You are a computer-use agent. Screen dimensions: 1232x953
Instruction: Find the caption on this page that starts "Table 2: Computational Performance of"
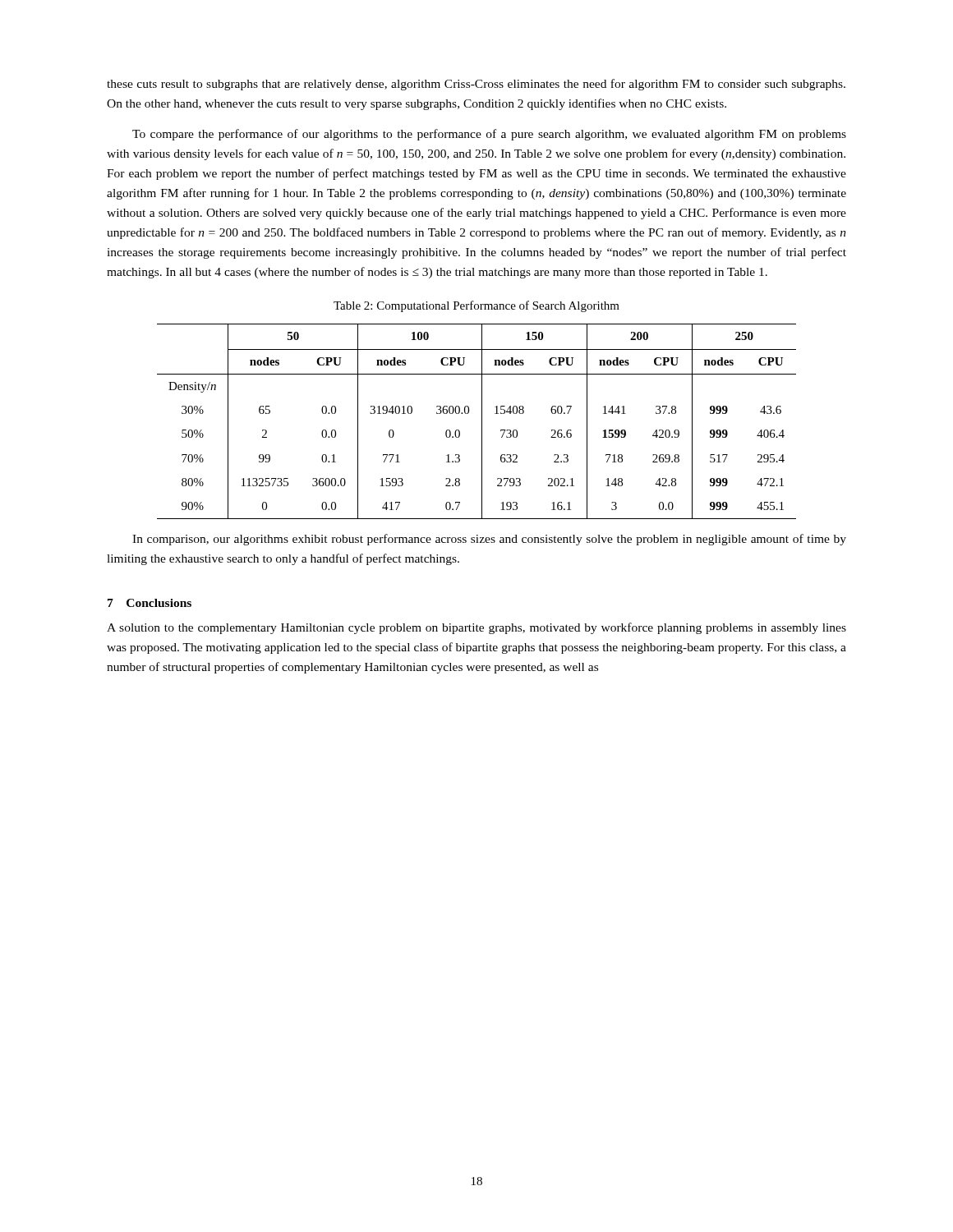coord(476,306)
